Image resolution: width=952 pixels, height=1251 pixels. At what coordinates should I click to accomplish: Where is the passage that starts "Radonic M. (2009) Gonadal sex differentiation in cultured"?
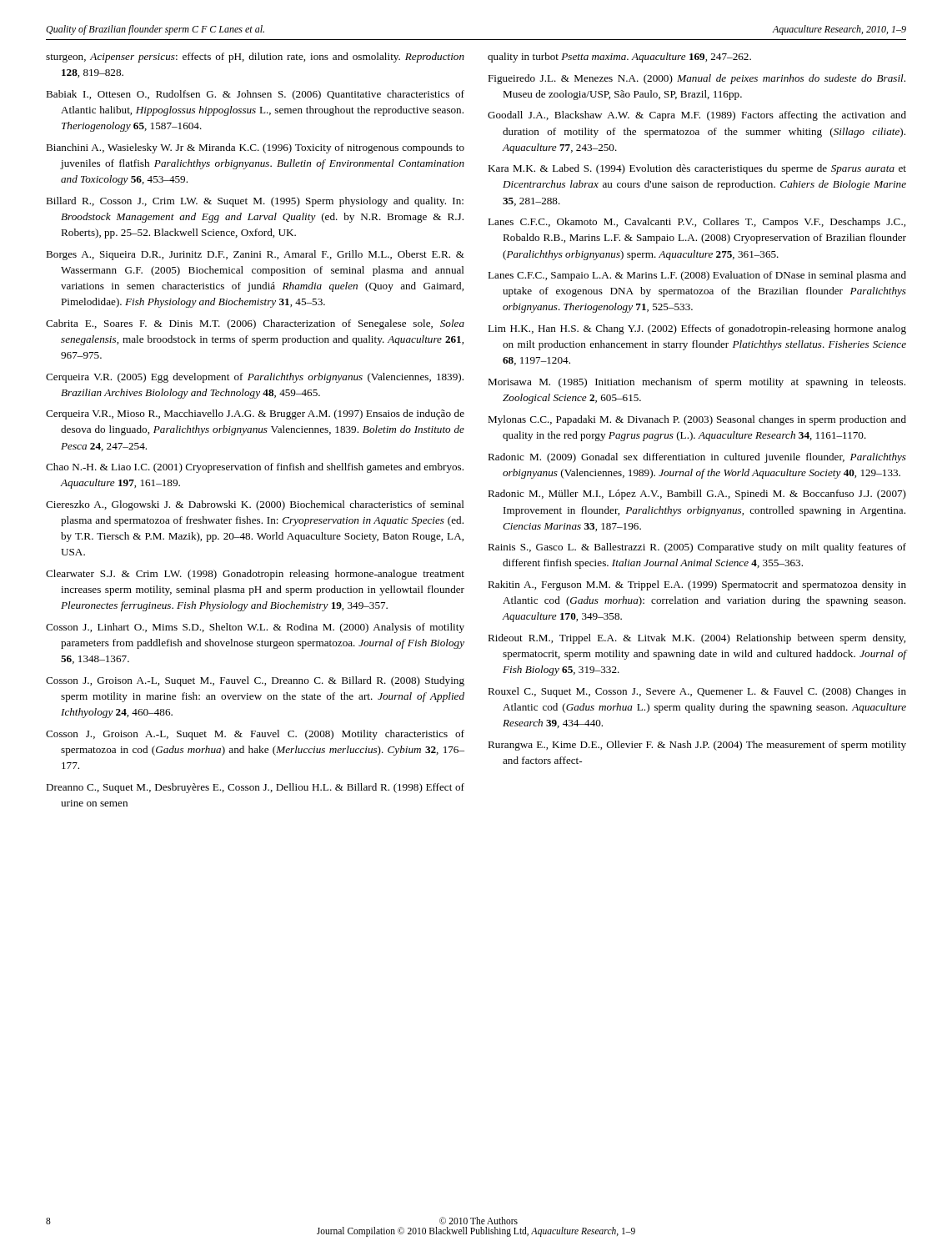point(697,464)
